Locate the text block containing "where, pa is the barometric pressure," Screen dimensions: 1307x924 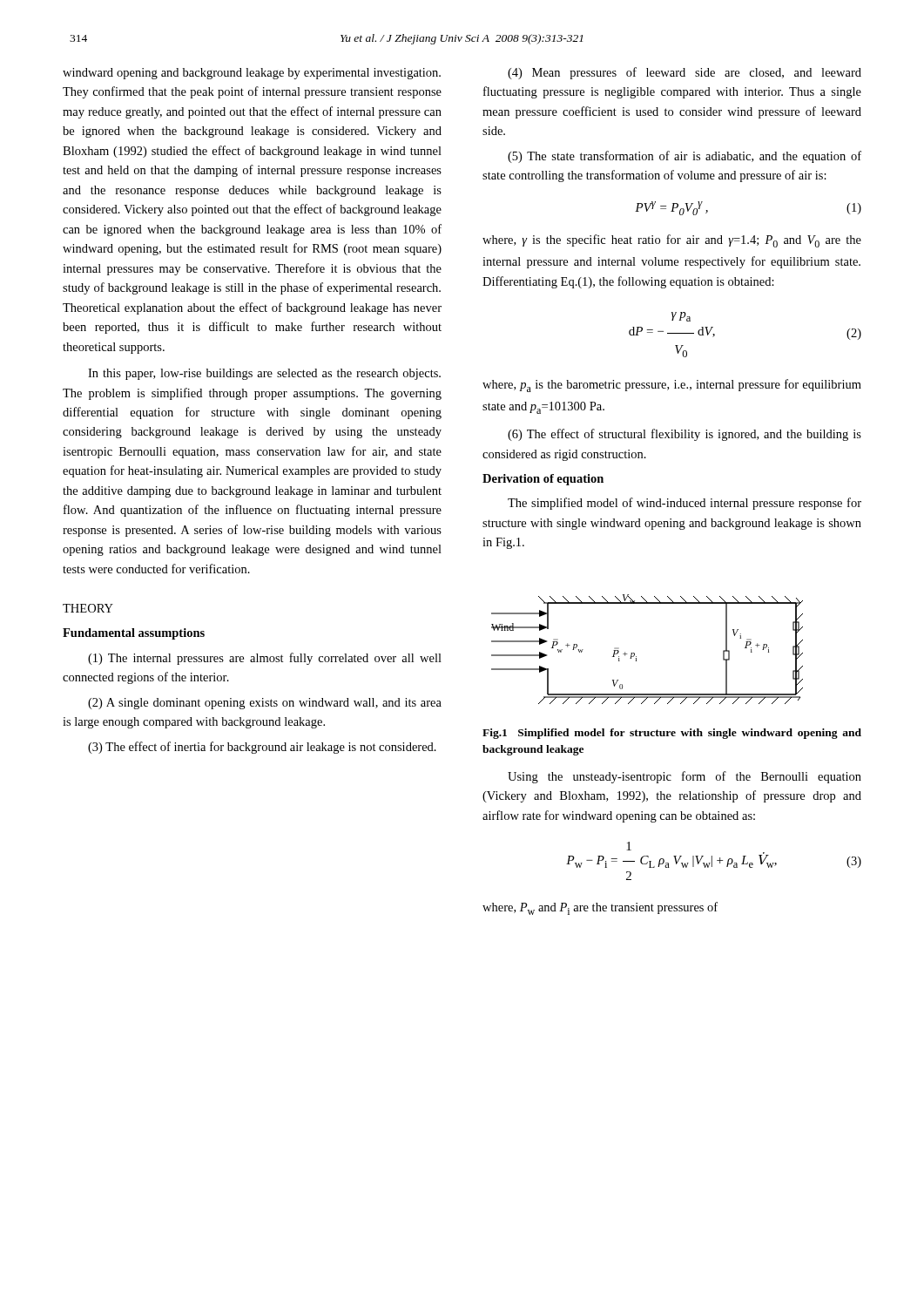click(672, 397)
